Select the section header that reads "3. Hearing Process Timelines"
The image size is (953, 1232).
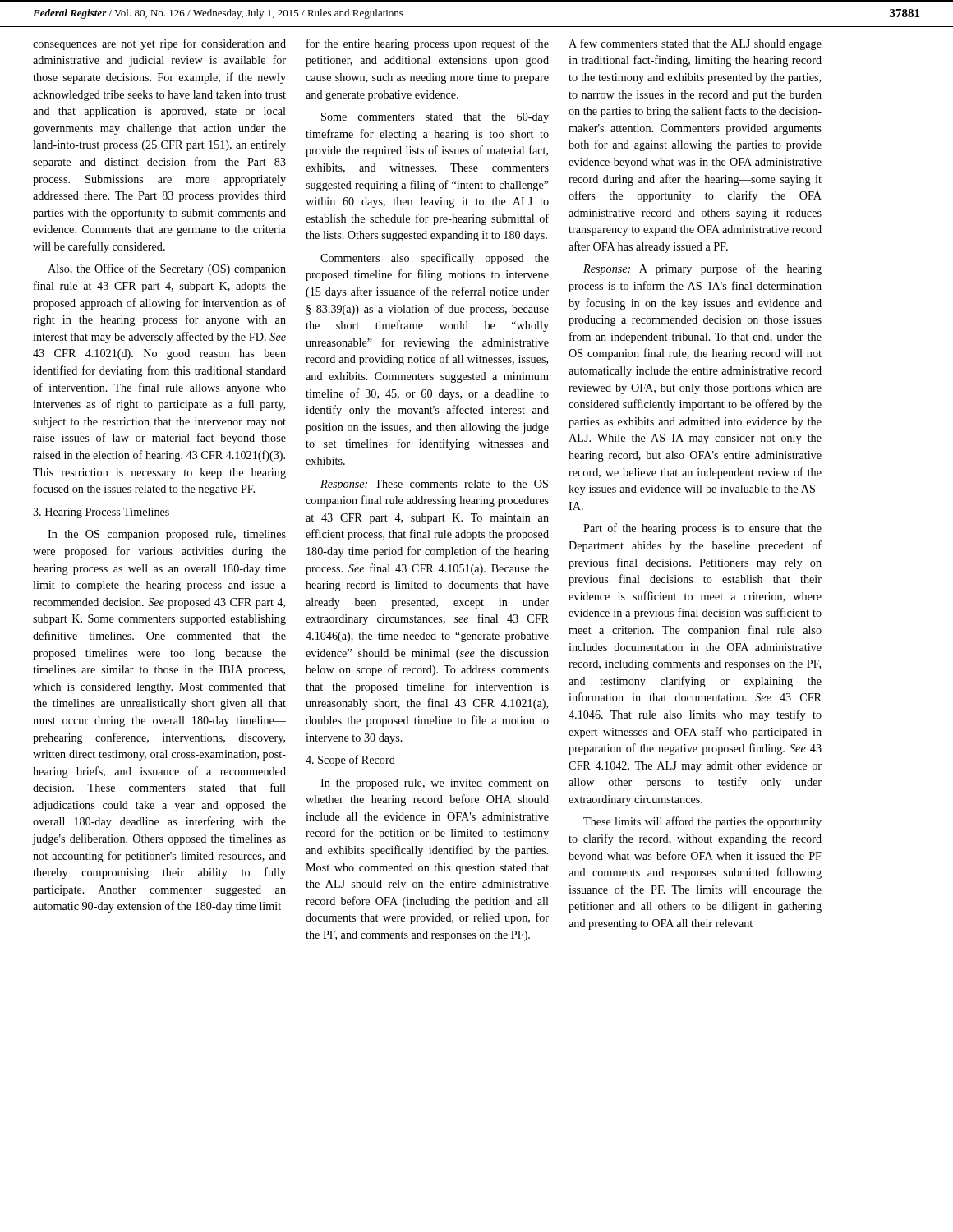tap(159, 512)
